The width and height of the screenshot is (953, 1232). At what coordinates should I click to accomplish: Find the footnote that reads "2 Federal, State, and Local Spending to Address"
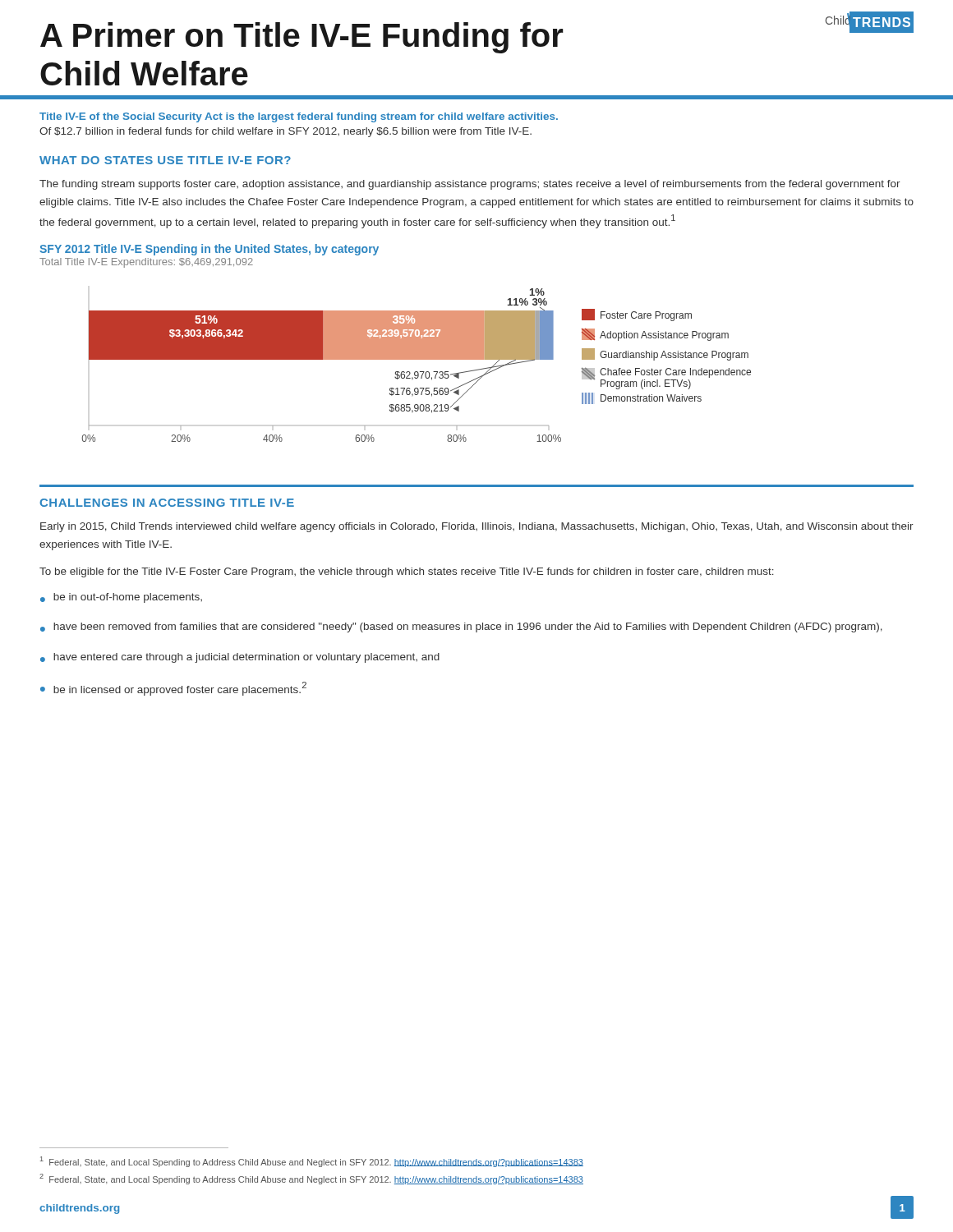point(311,1178)
